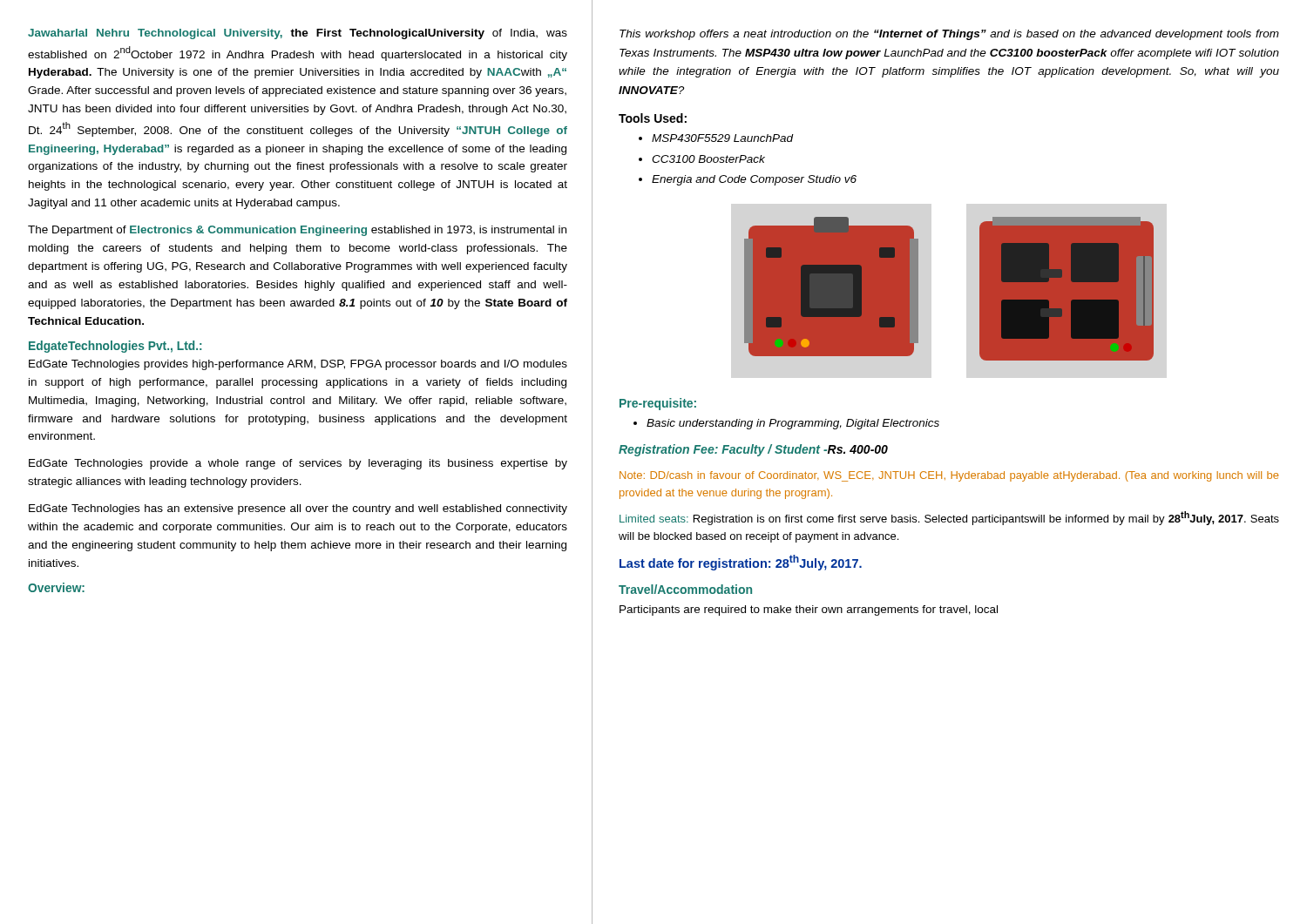
Task: Find the block on this page that starts "Note: DD/cash in favour of Coordinator,"
Action: (x=949, y=484)
